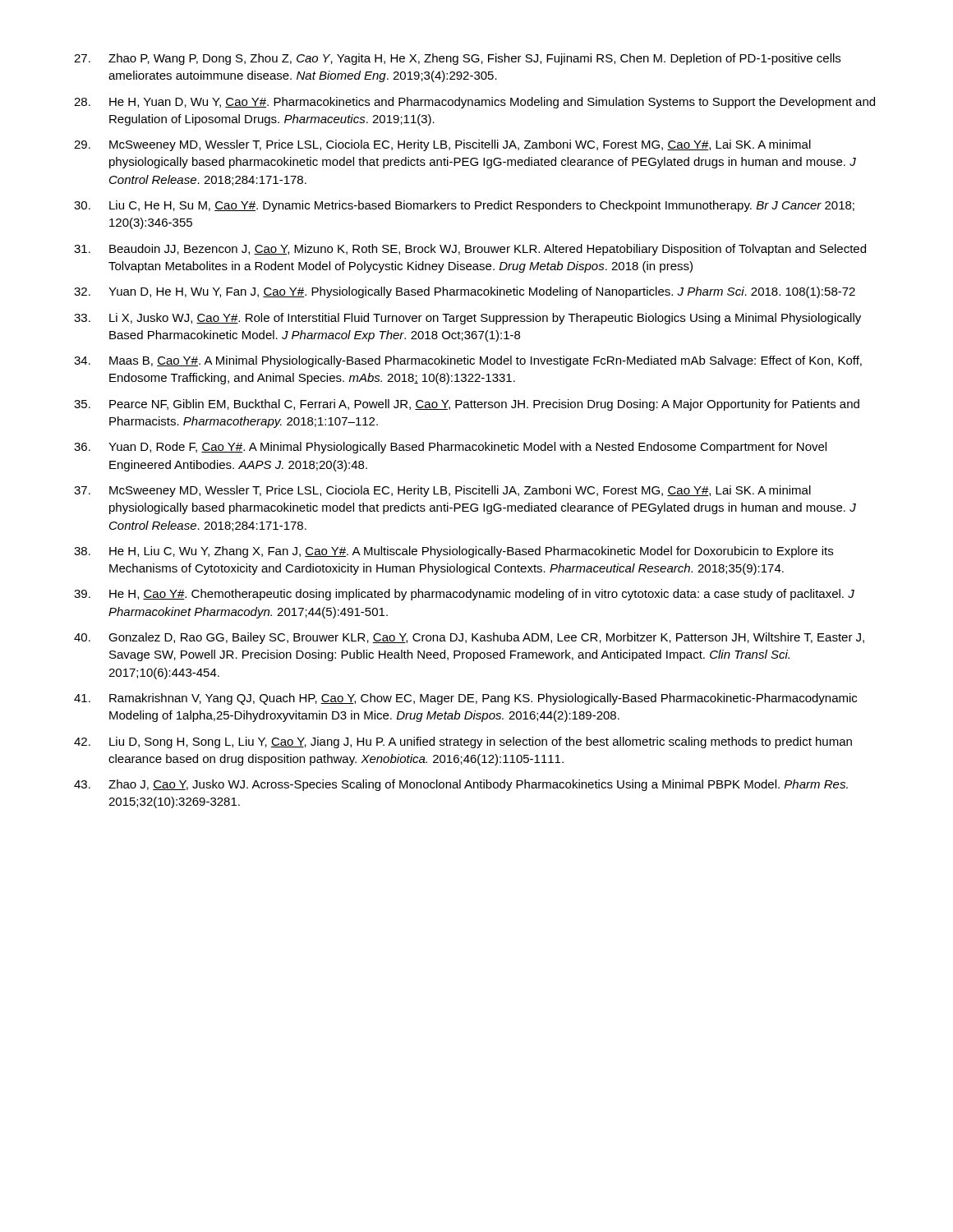Select the list item that reads "37. McSweeney MD, Wessler T,"
Screen dimensions: 1232x953
click(476, 507)
